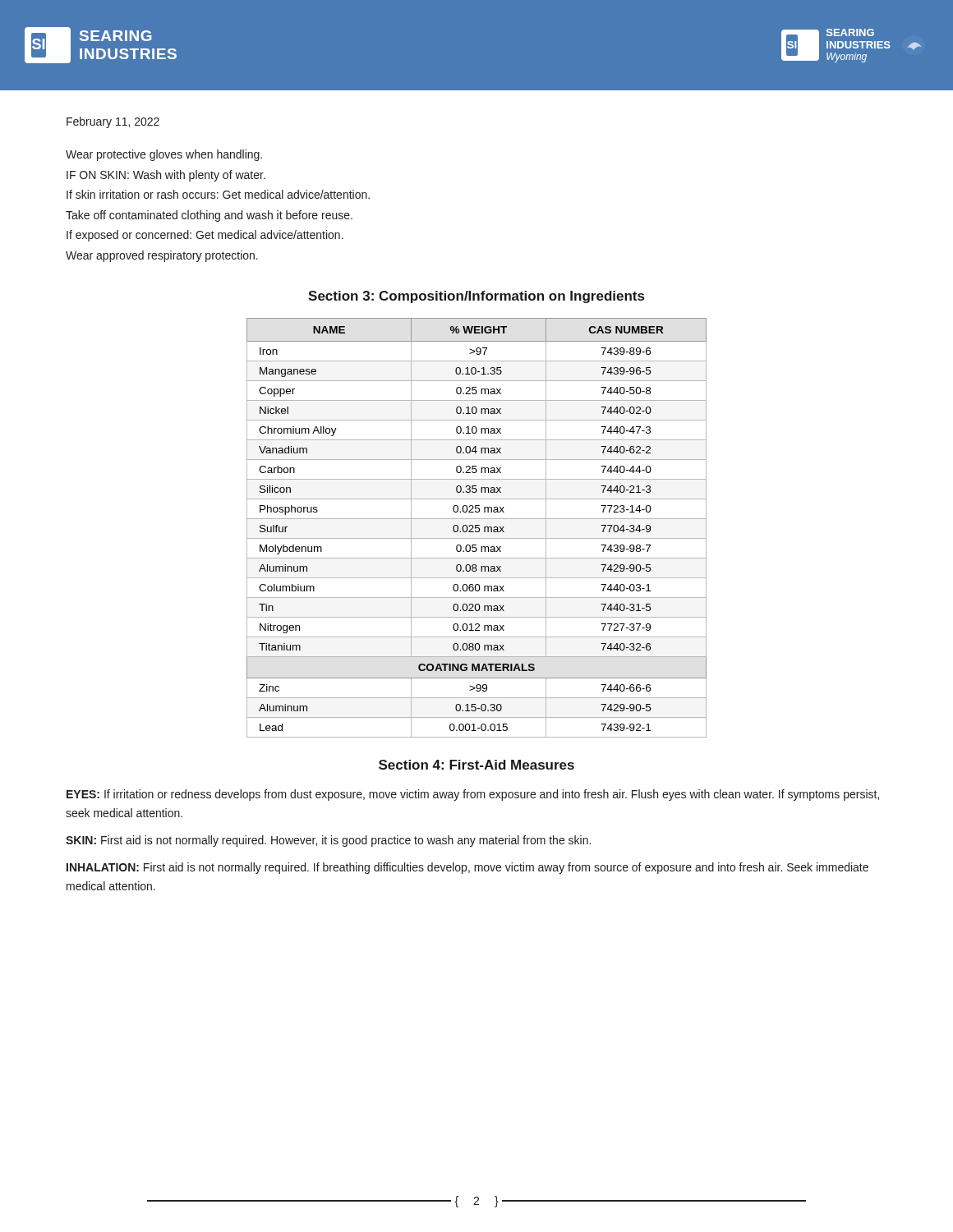Image resolution: width=953 pixels, height=1232 pixels.
Task: Click the section header that begins "Section 4: First-Aid"
Action: 476,765
